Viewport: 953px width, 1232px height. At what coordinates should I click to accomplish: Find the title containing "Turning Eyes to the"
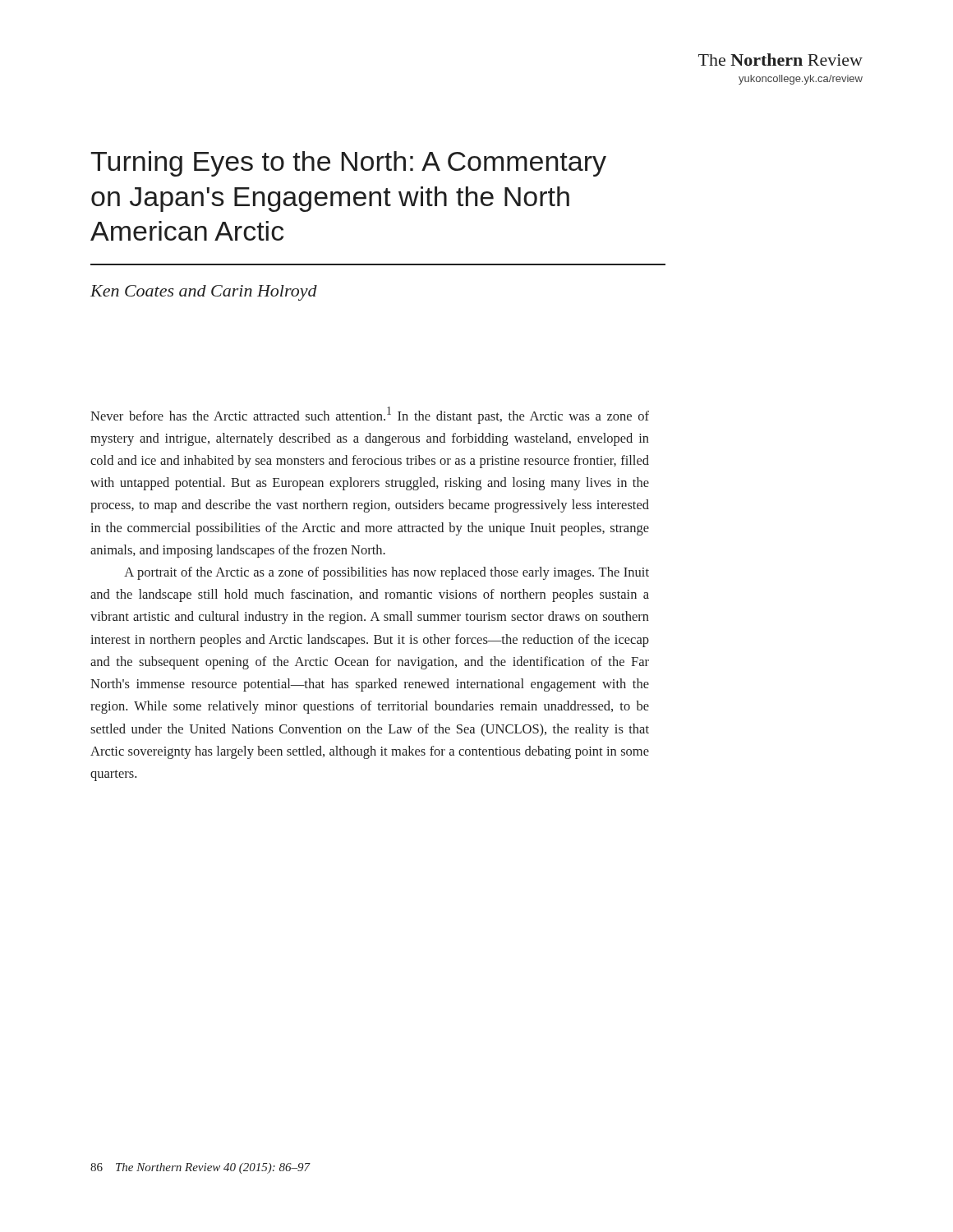(x=348, y=164)
